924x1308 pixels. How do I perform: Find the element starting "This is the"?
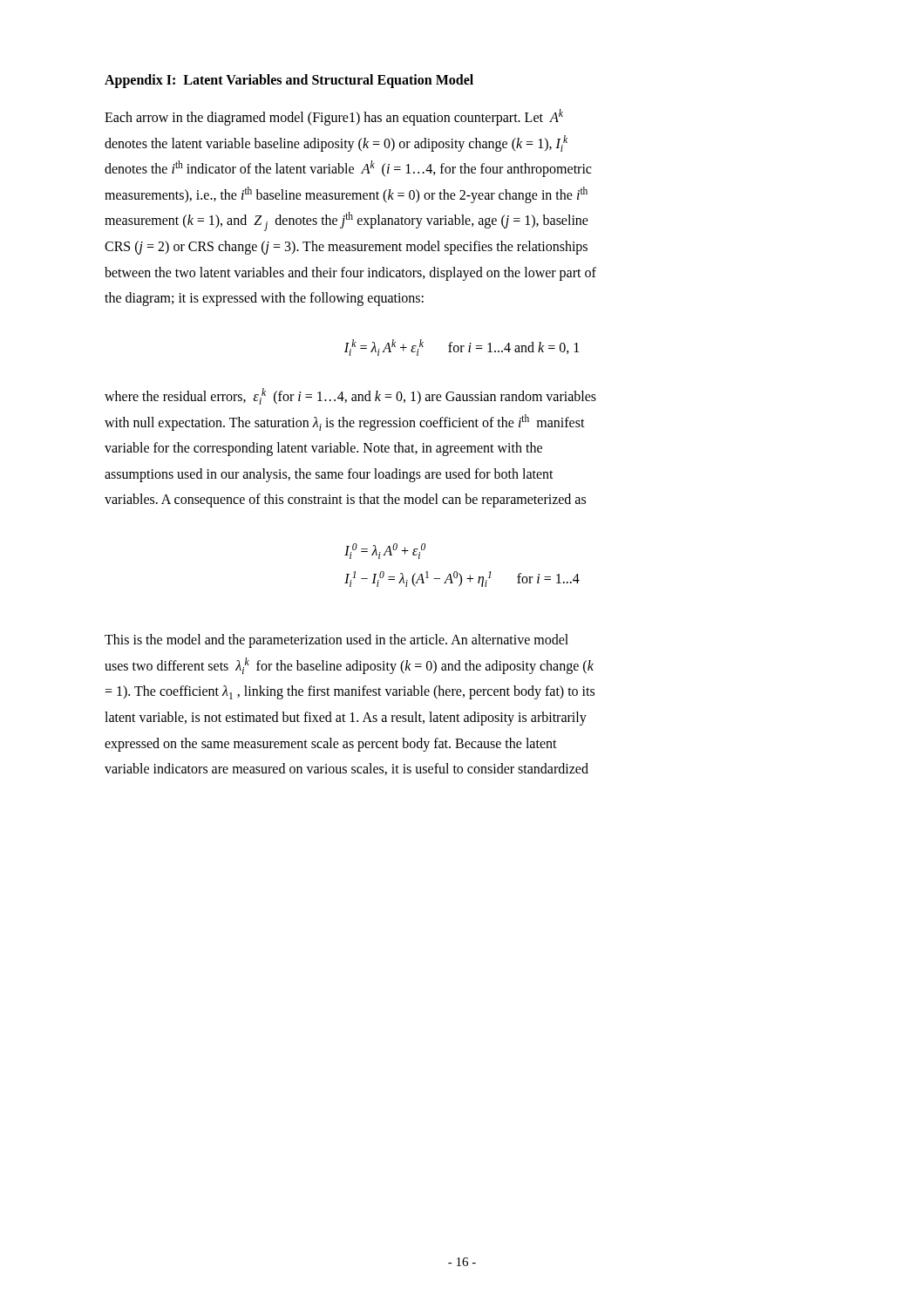coord(350,704)
